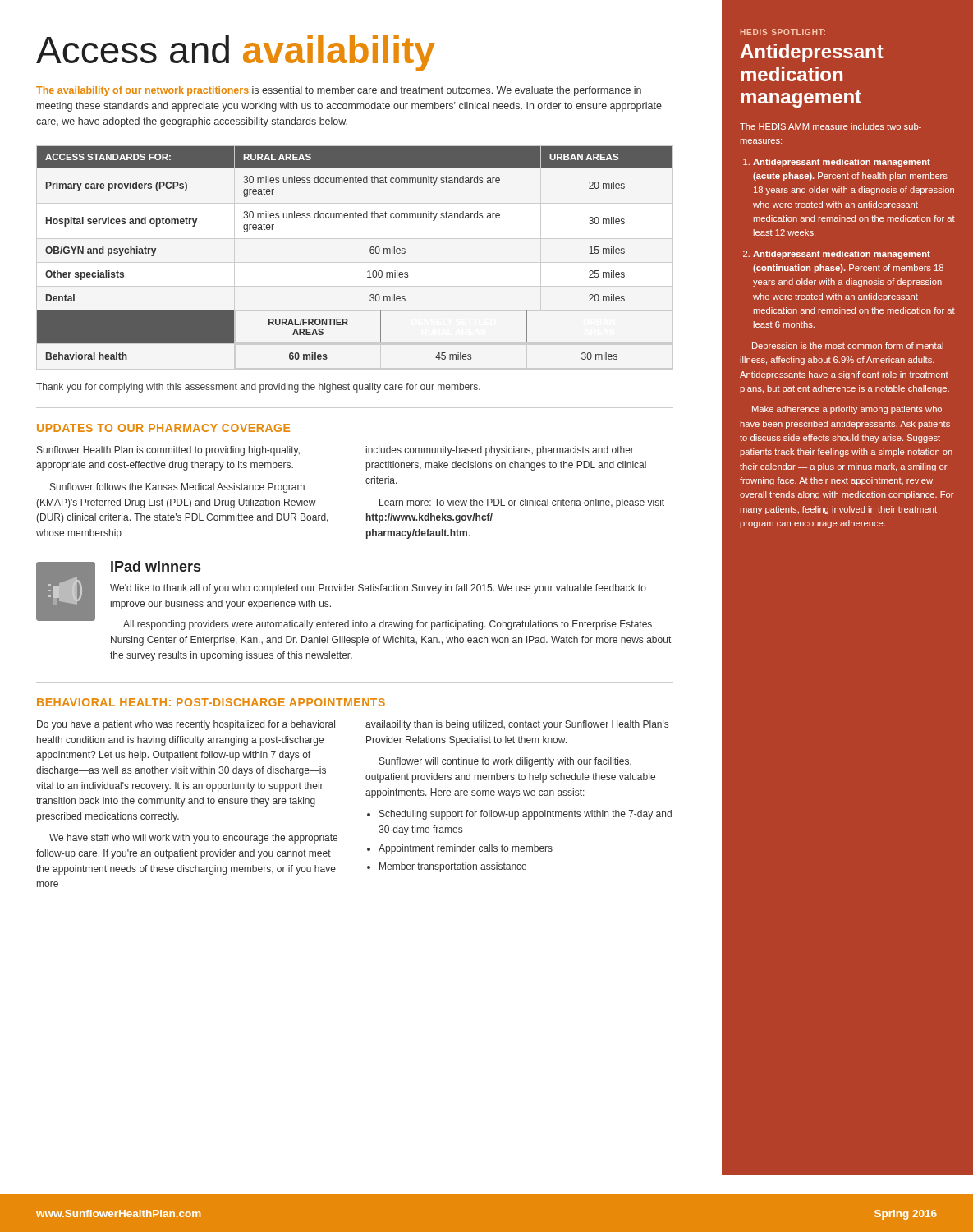Click a table
973x1232 pixels.
coord(355,257)
